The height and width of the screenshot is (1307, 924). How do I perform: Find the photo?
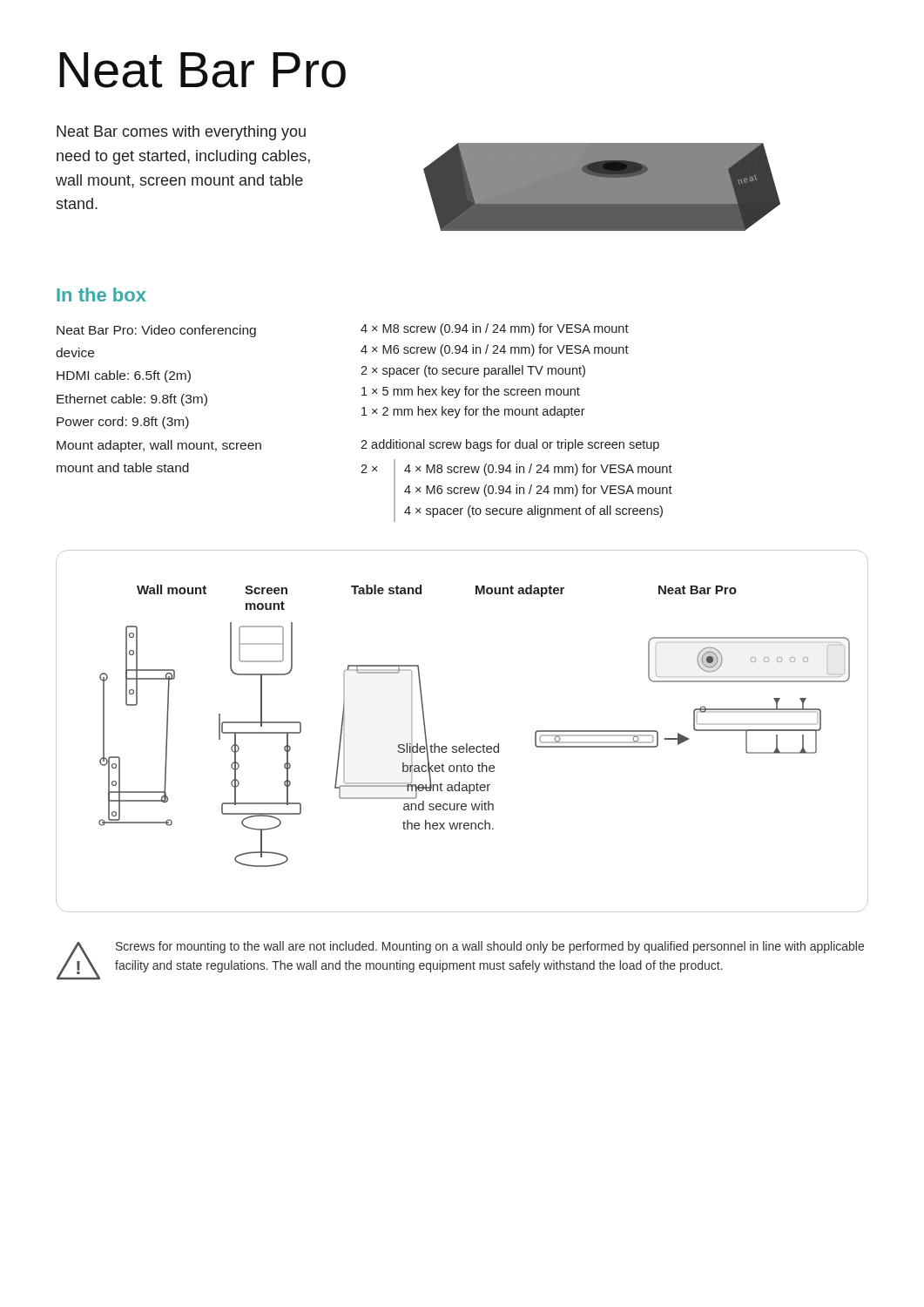(x=597, y=186)
